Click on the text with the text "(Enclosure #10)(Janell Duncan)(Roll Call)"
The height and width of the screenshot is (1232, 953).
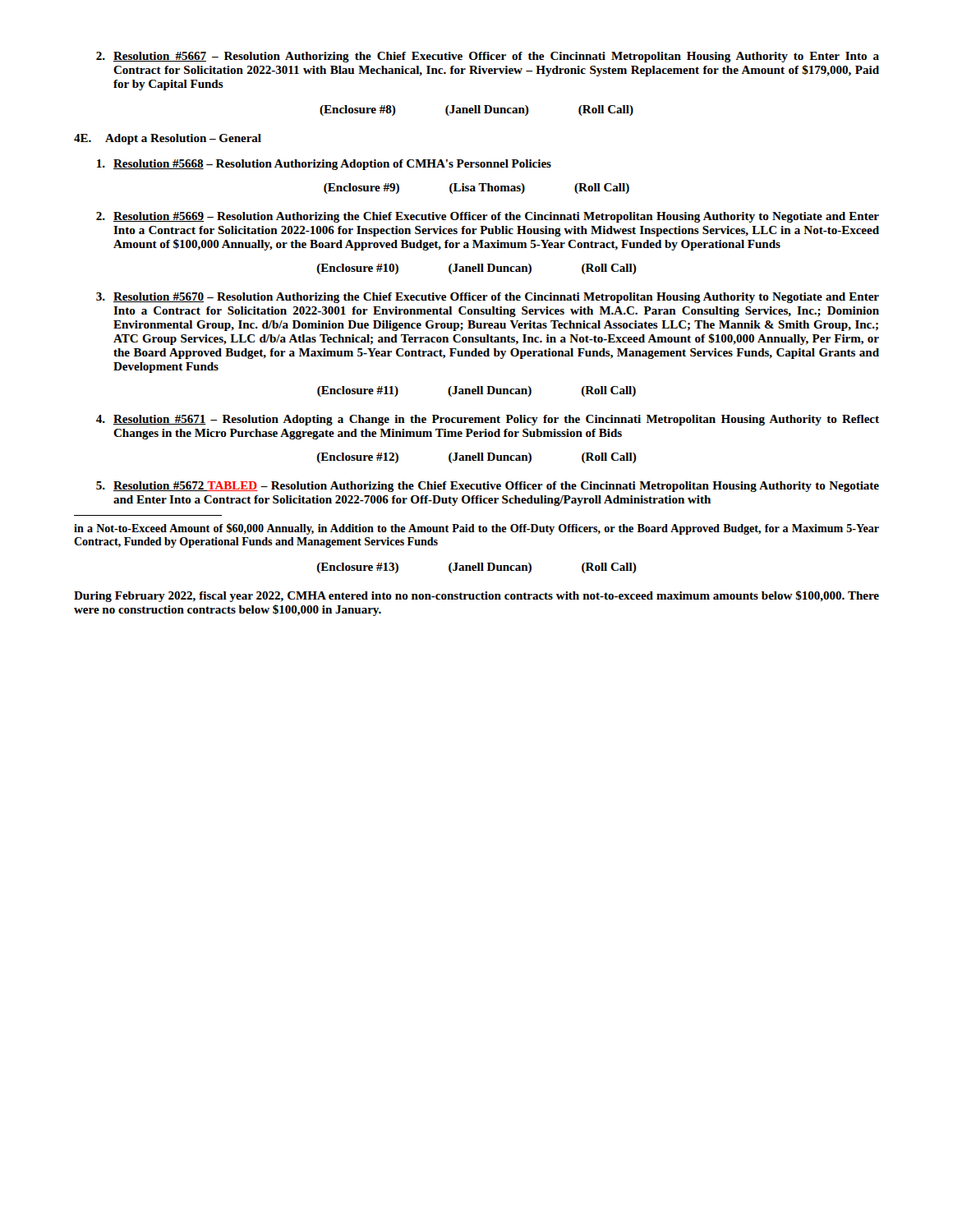coord(476,268)
